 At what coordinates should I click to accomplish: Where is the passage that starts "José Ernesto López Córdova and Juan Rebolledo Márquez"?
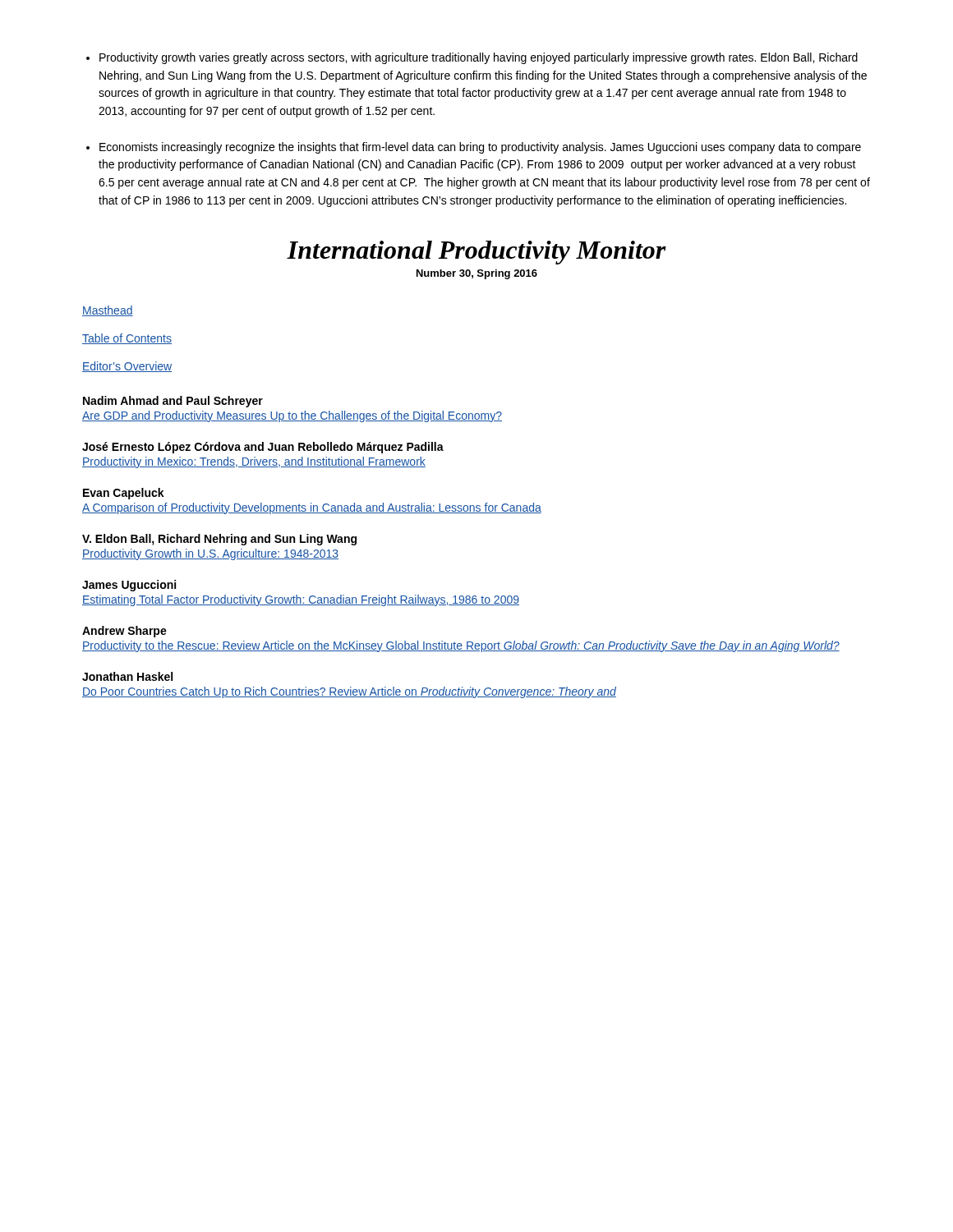pyautogui.click(x=263, y=446)
